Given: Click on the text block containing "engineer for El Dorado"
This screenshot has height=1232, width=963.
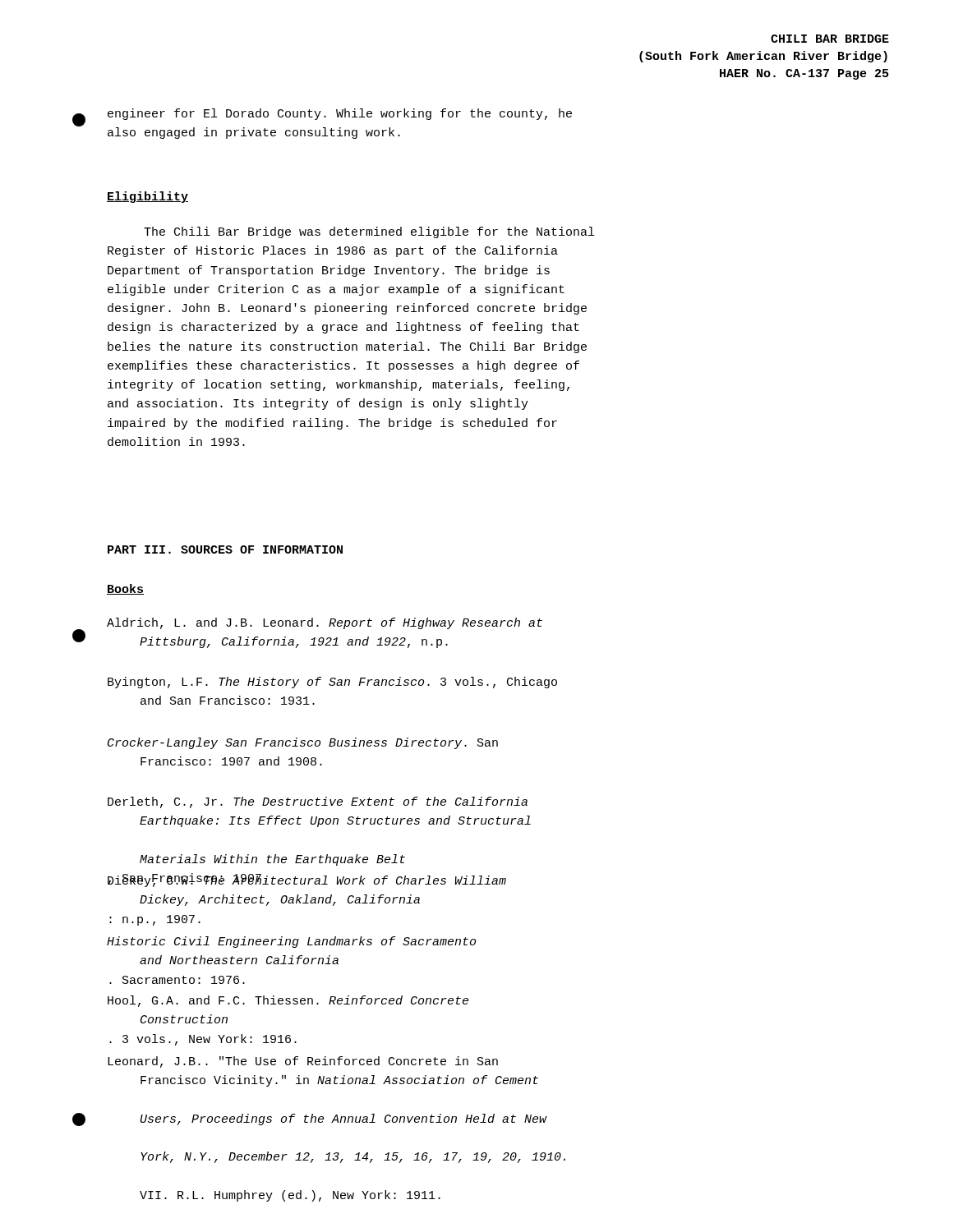Looking at the screenshot, I should pyautogui.click(x=340, y=124).
